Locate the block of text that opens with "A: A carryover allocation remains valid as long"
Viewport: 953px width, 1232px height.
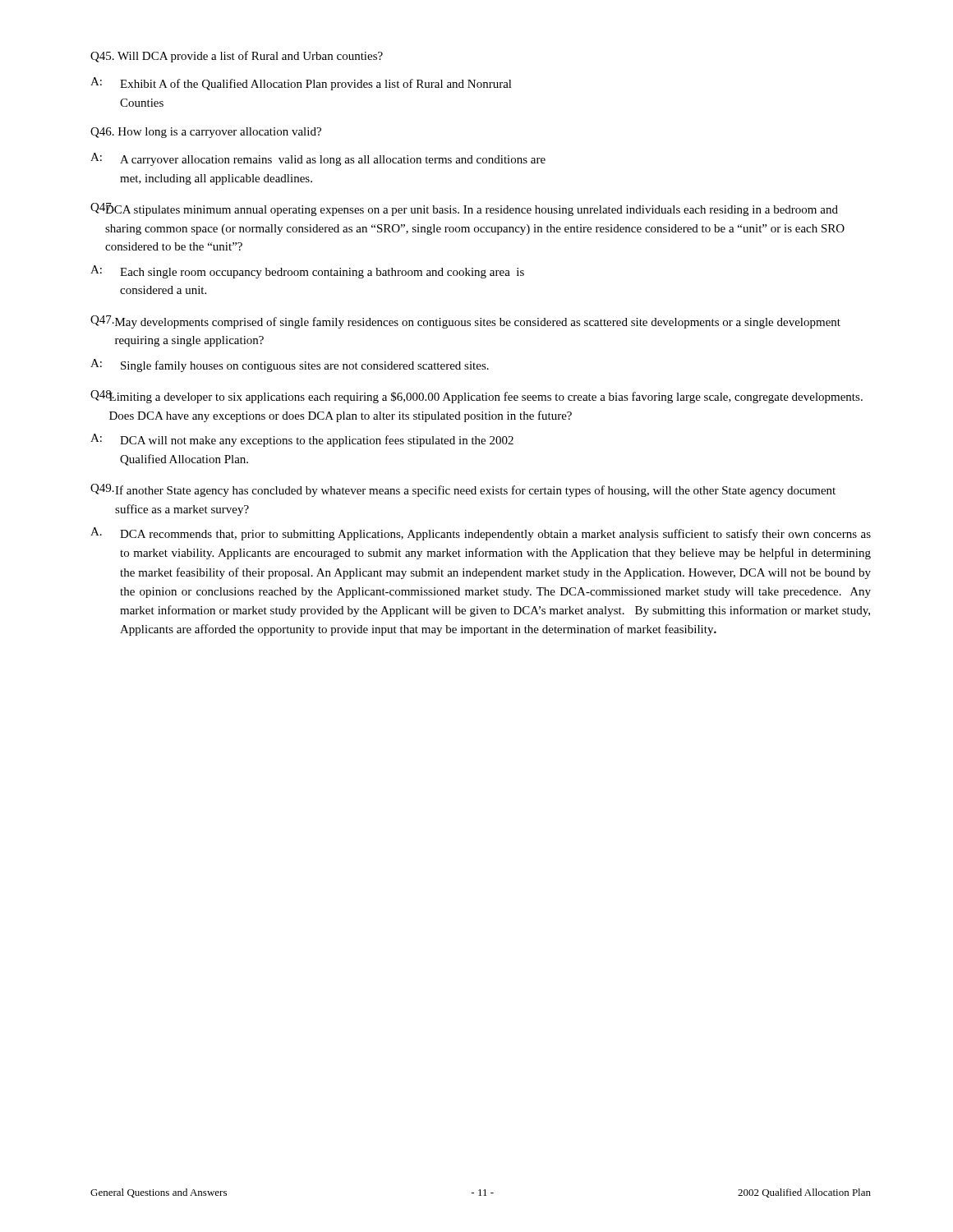pos(318,169)
